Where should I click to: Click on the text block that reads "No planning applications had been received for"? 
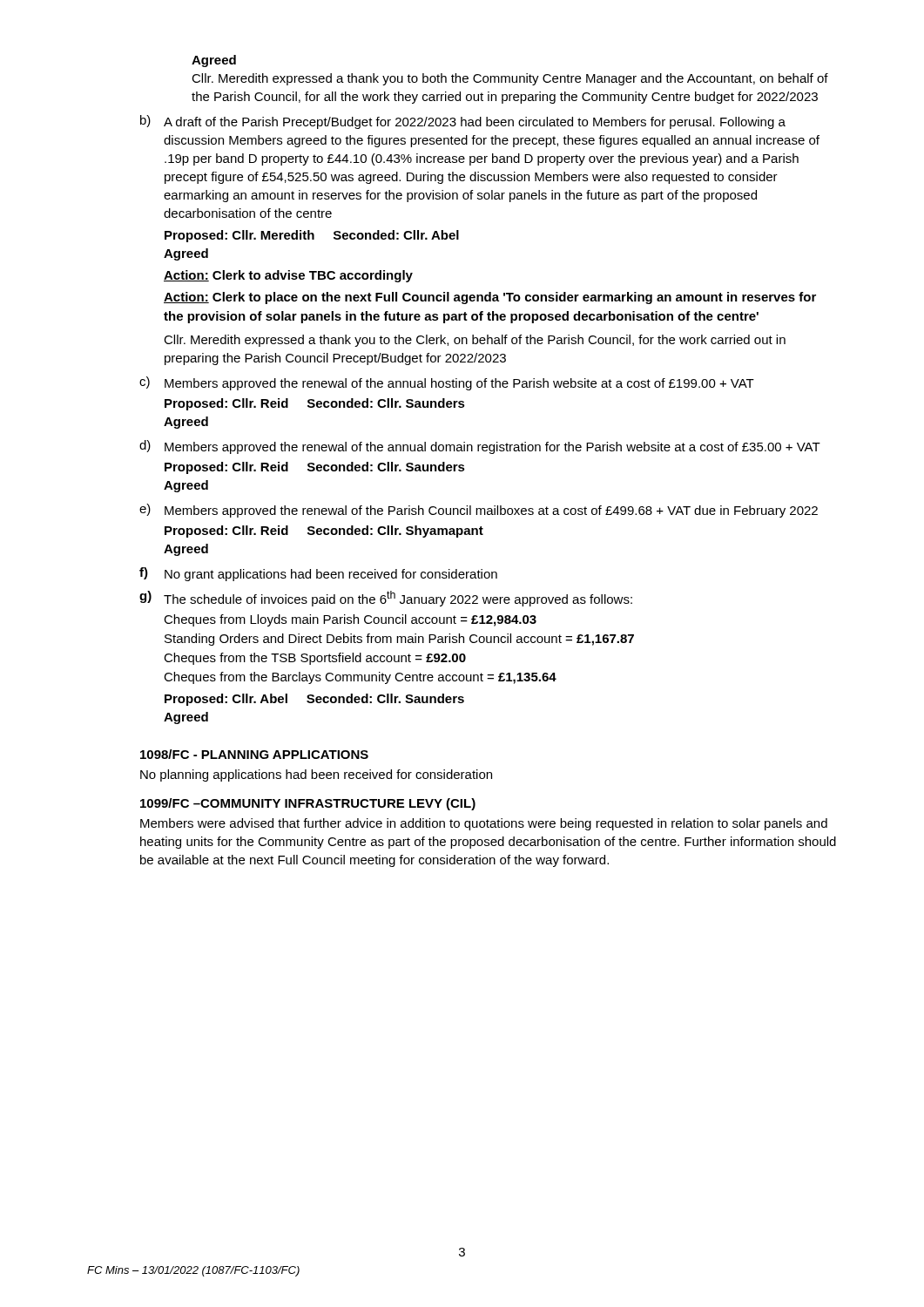tap(488, 774)
